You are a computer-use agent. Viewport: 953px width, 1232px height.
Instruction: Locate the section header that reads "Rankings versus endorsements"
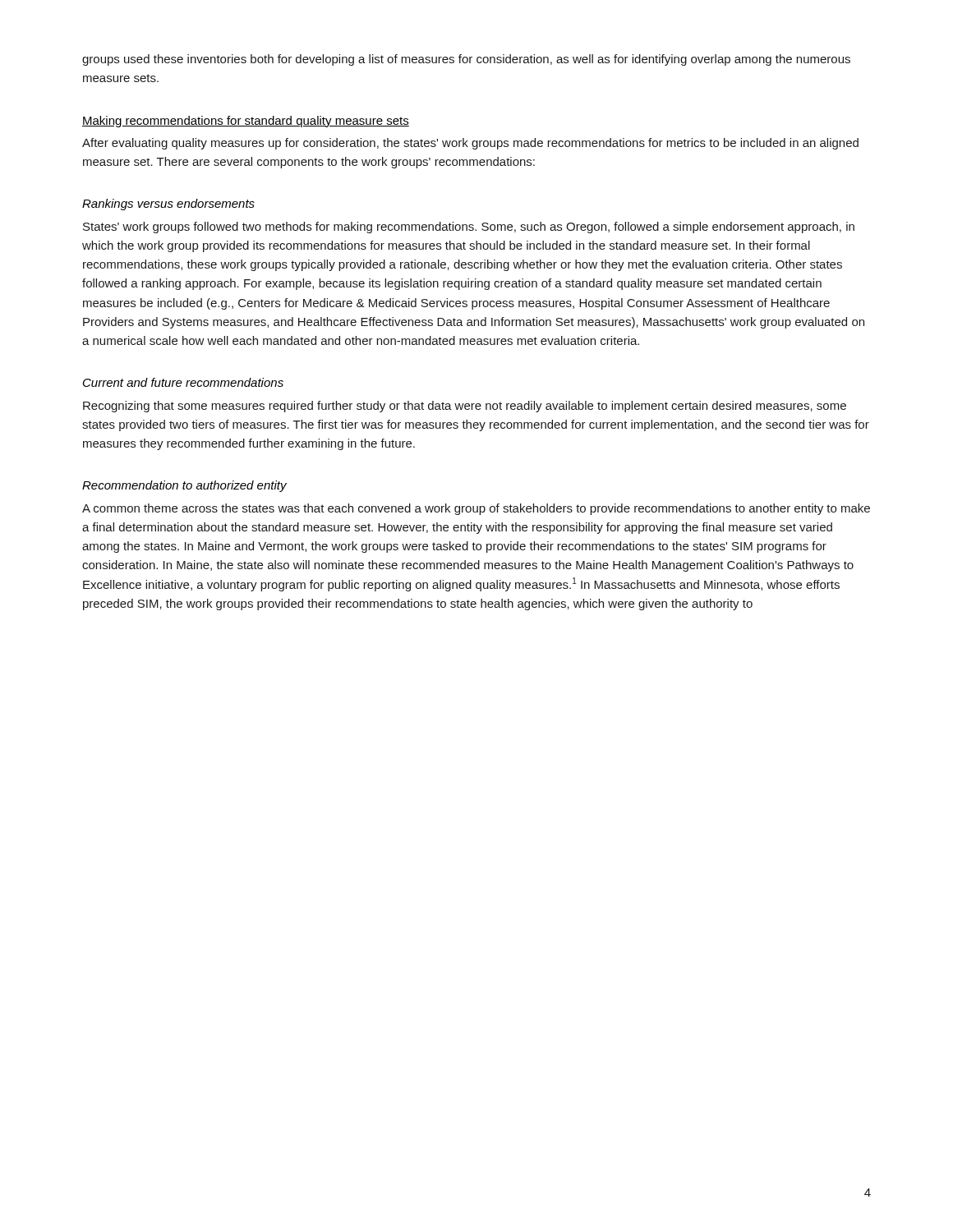(x=168, y=205)
